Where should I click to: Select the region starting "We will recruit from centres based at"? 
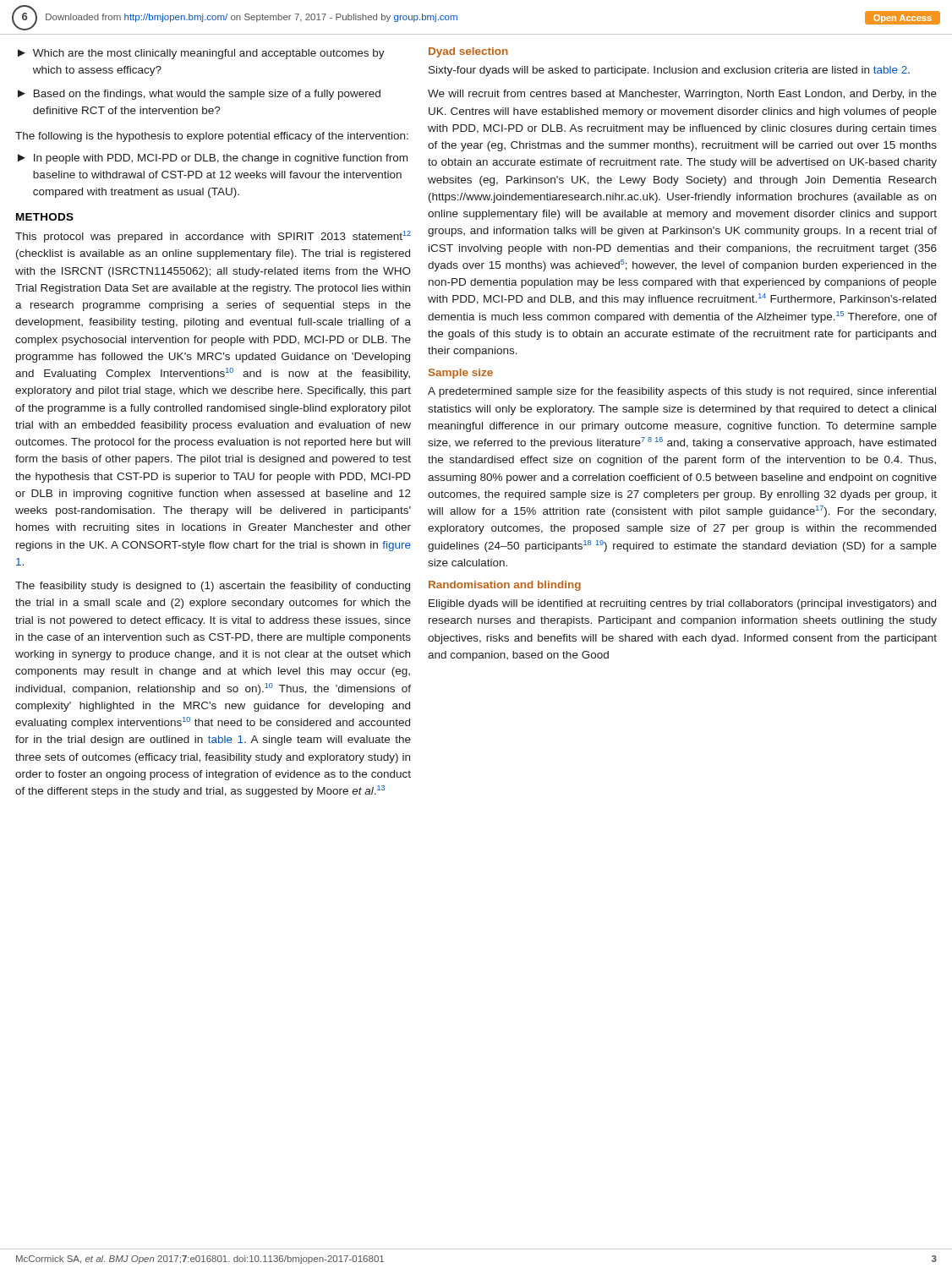(x=682, y=222)
